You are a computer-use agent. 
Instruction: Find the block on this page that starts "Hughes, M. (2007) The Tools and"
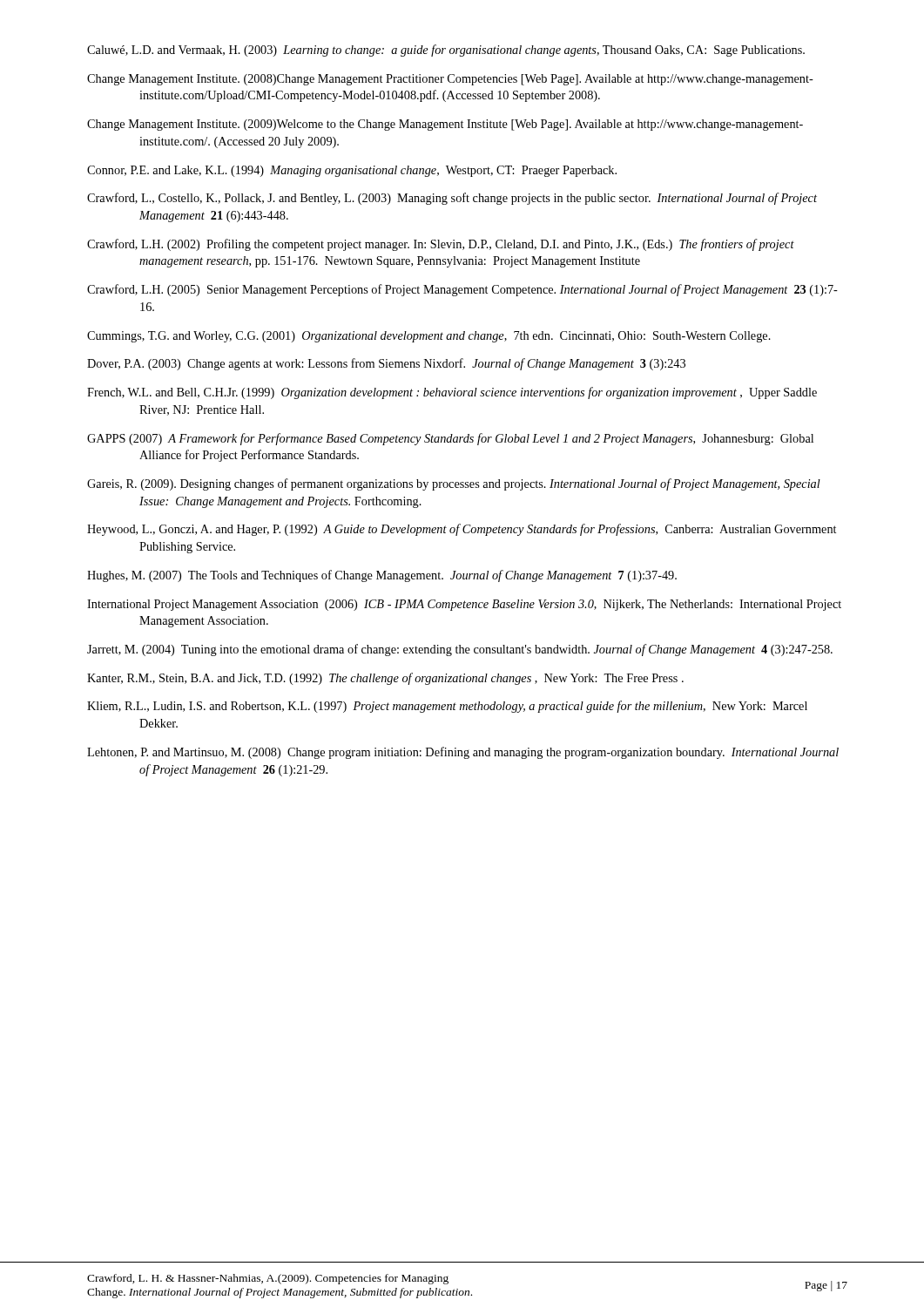[x=382, y=575]
